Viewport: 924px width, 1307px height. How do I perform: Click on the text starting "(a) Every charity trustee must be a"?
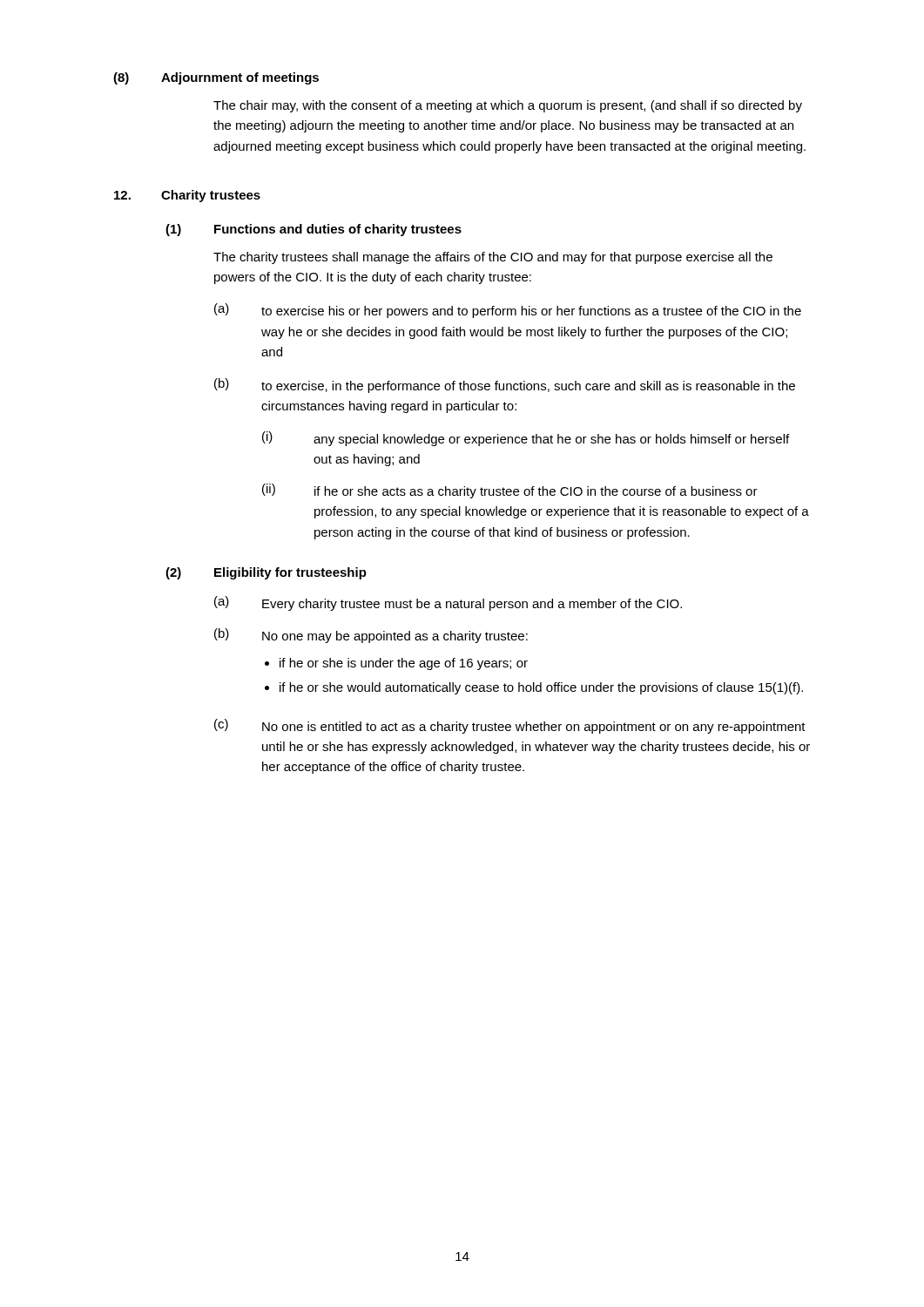click(x=512, y=603)
